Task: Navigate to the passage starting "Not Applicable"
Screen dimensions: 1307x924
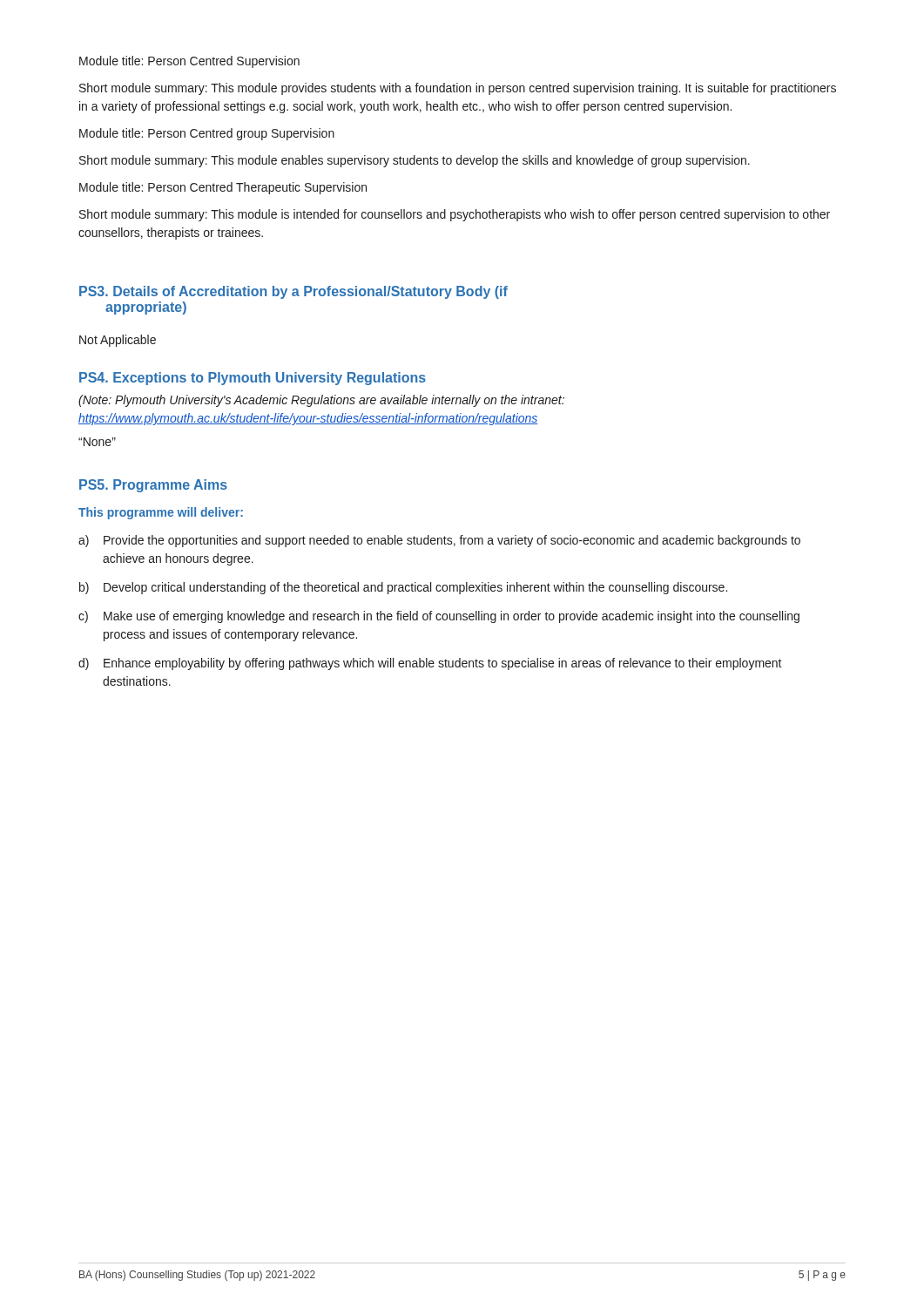Action: pyautogui.click(x=117, y=340)
